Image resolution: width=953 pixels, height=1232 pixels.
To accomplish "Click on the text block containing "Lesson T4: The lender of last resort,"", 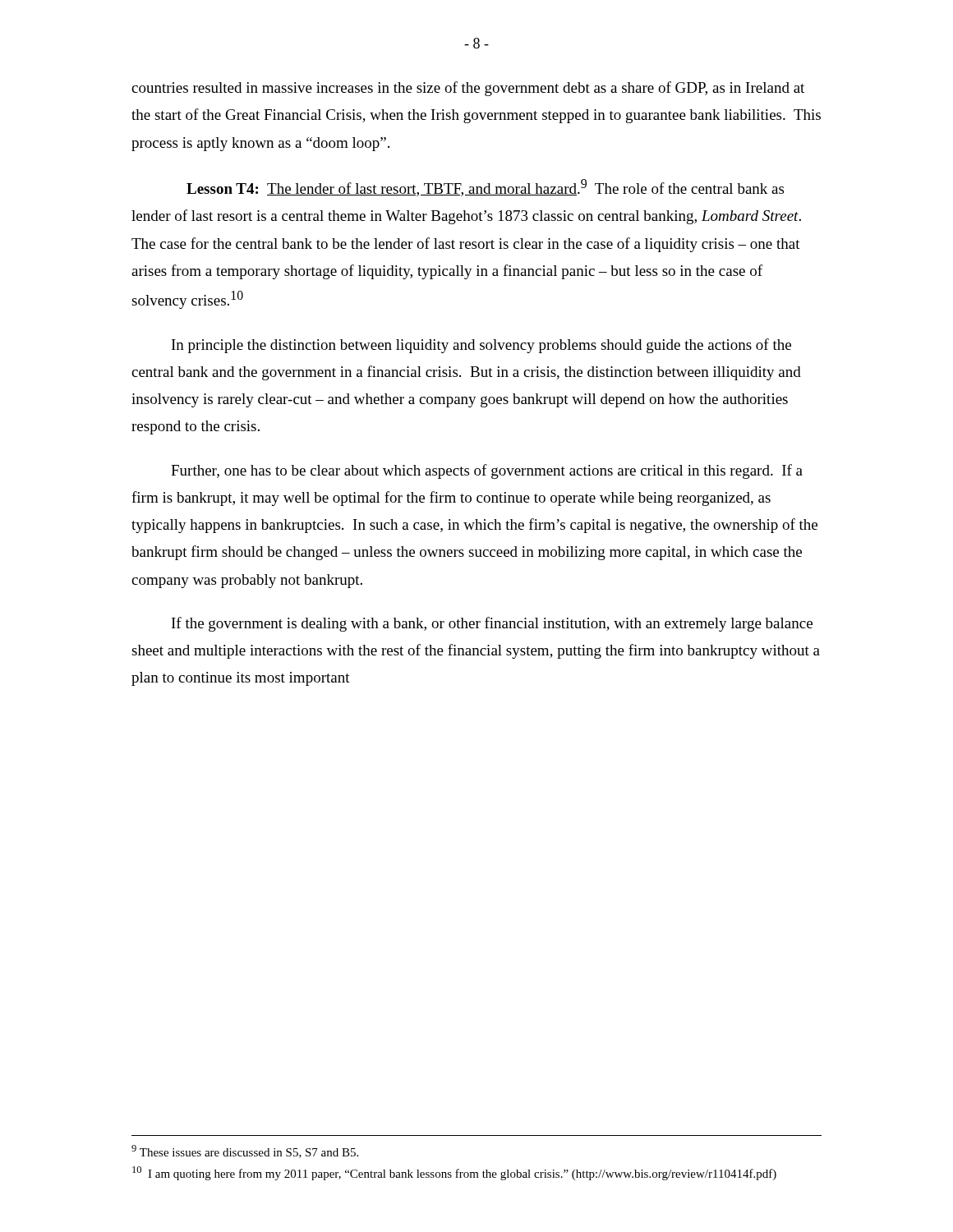I will (x=469, y=243).
